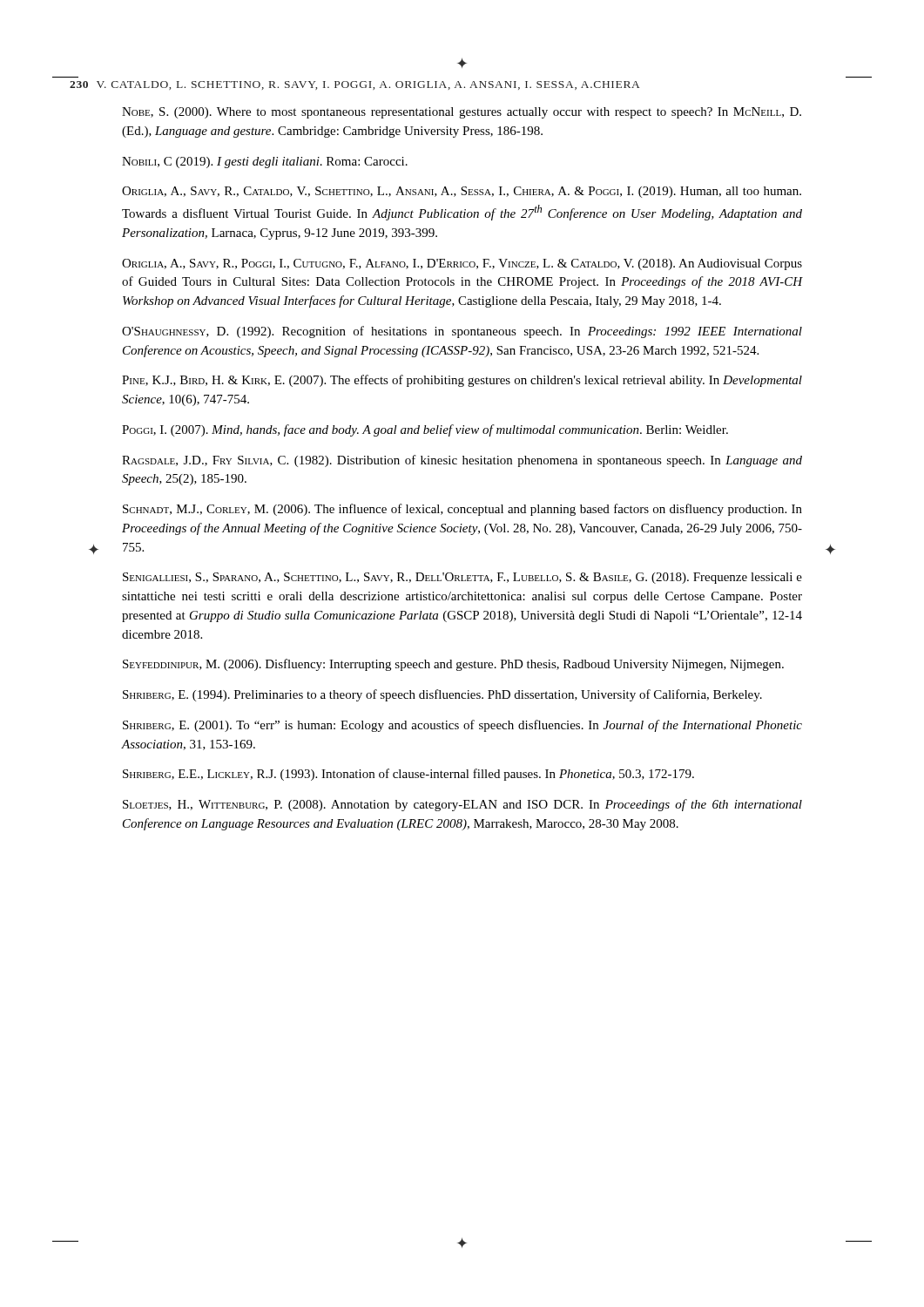Click on the list item that says "Seyfeddinipur, M. (2006). Disfluency:"
The image size is (924, 1307).
point(453,664)
